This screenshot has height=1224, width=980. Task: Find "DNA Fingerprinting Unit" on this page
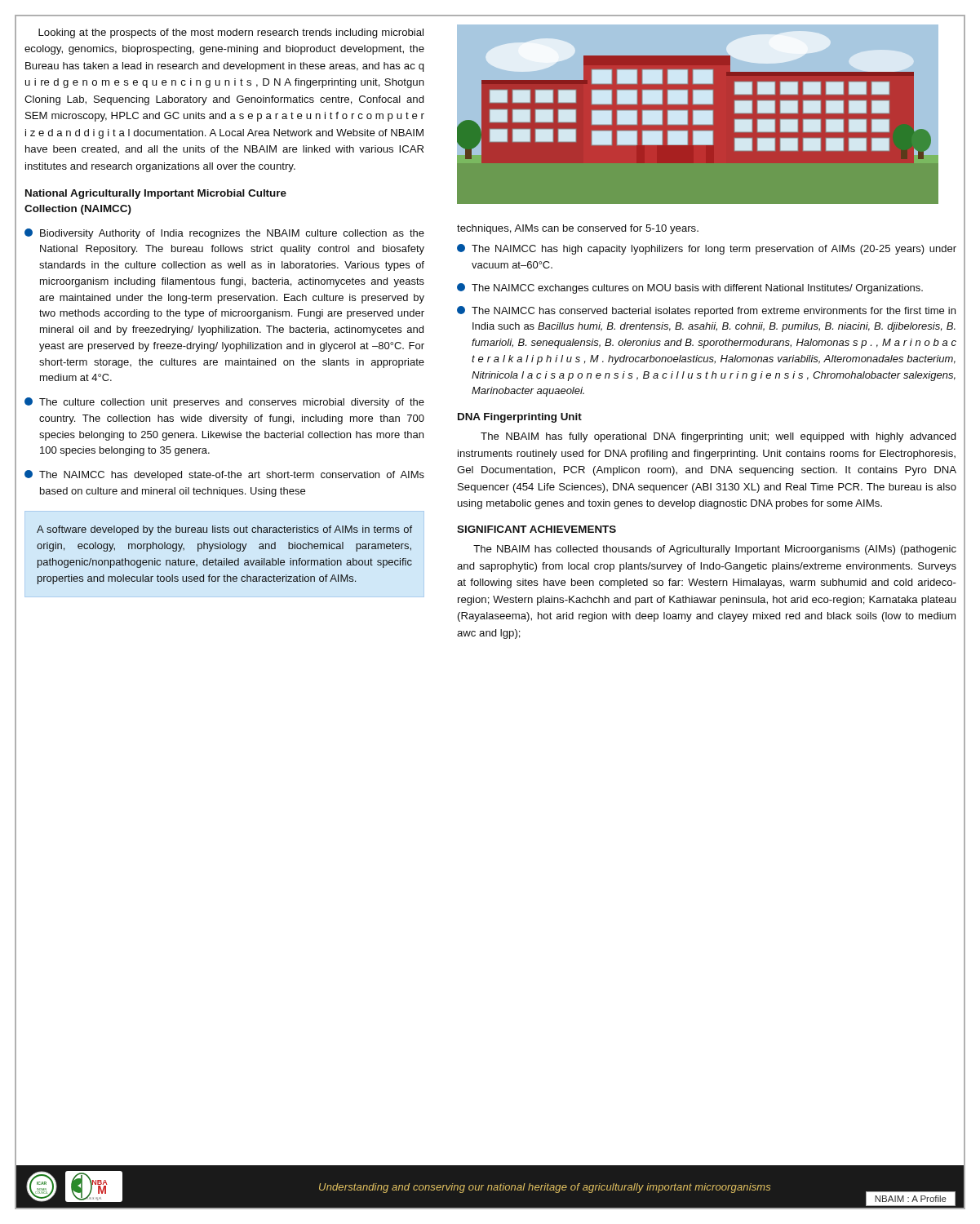[x=519, y=417]
